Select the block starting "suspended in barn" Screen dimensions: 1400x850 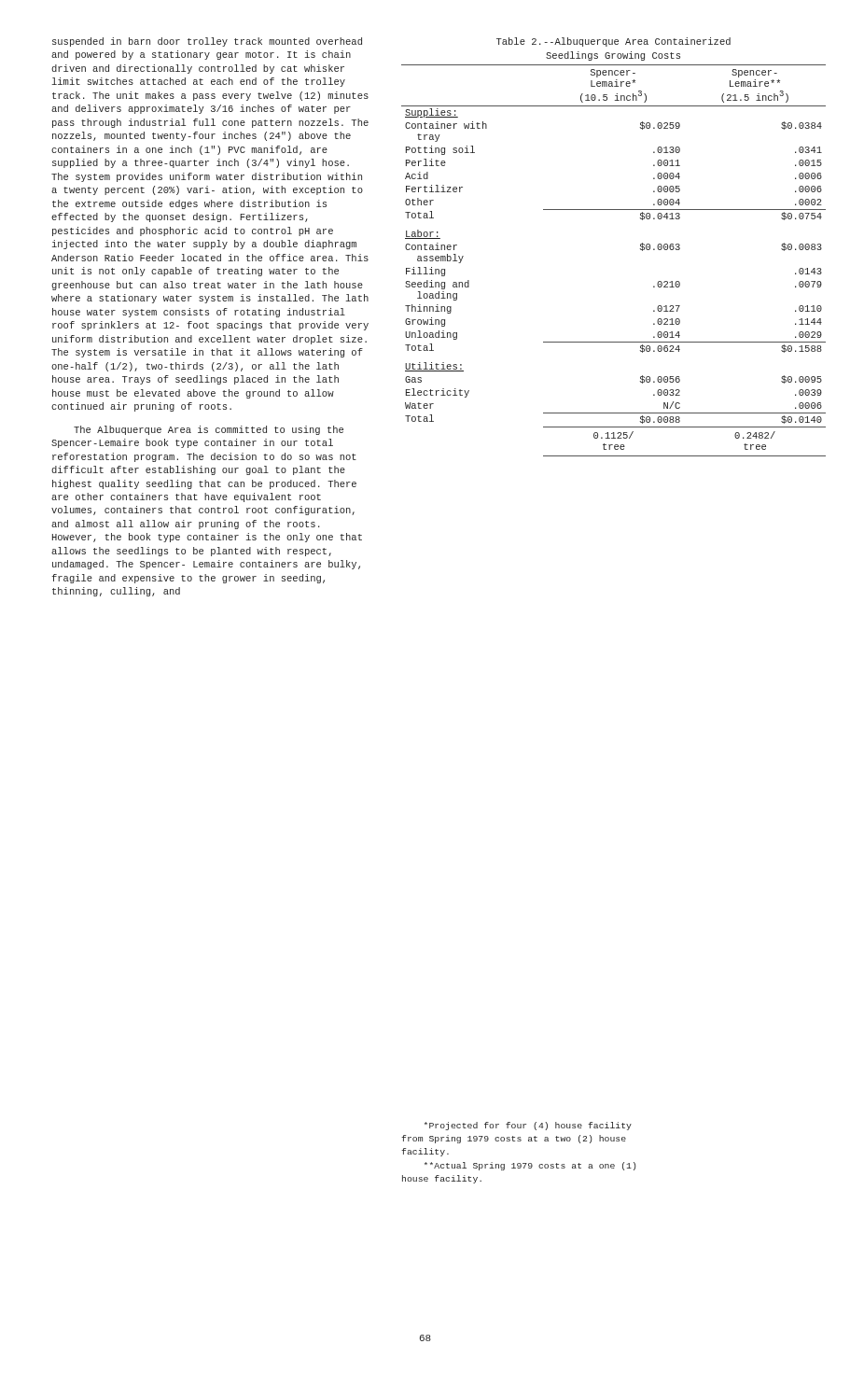[x=212, y=317]
